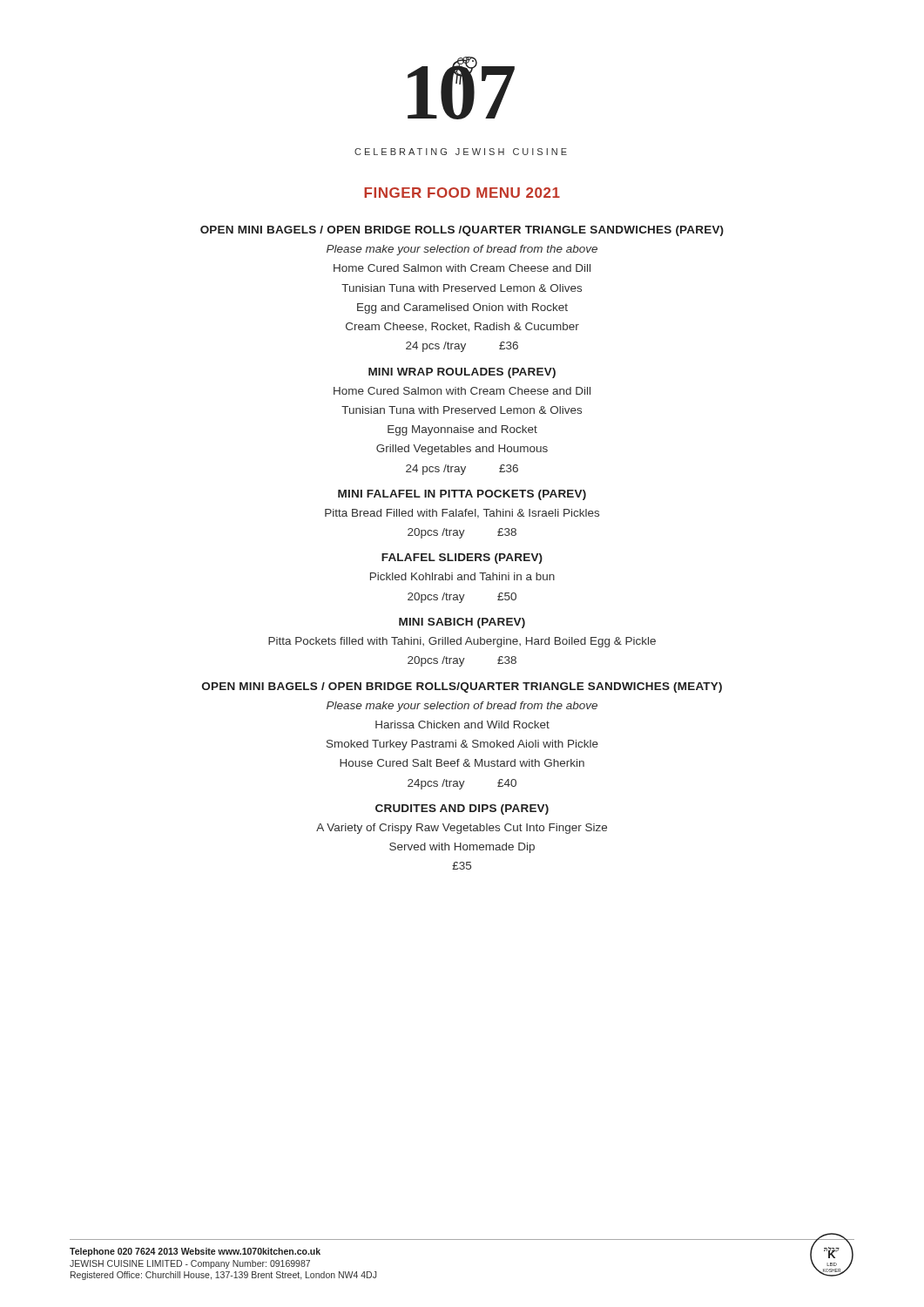Point to the block beginning "A Variety of Crispy Raw Vegetables"
This screenshot has width=924, height=1307.
point(462,847)
